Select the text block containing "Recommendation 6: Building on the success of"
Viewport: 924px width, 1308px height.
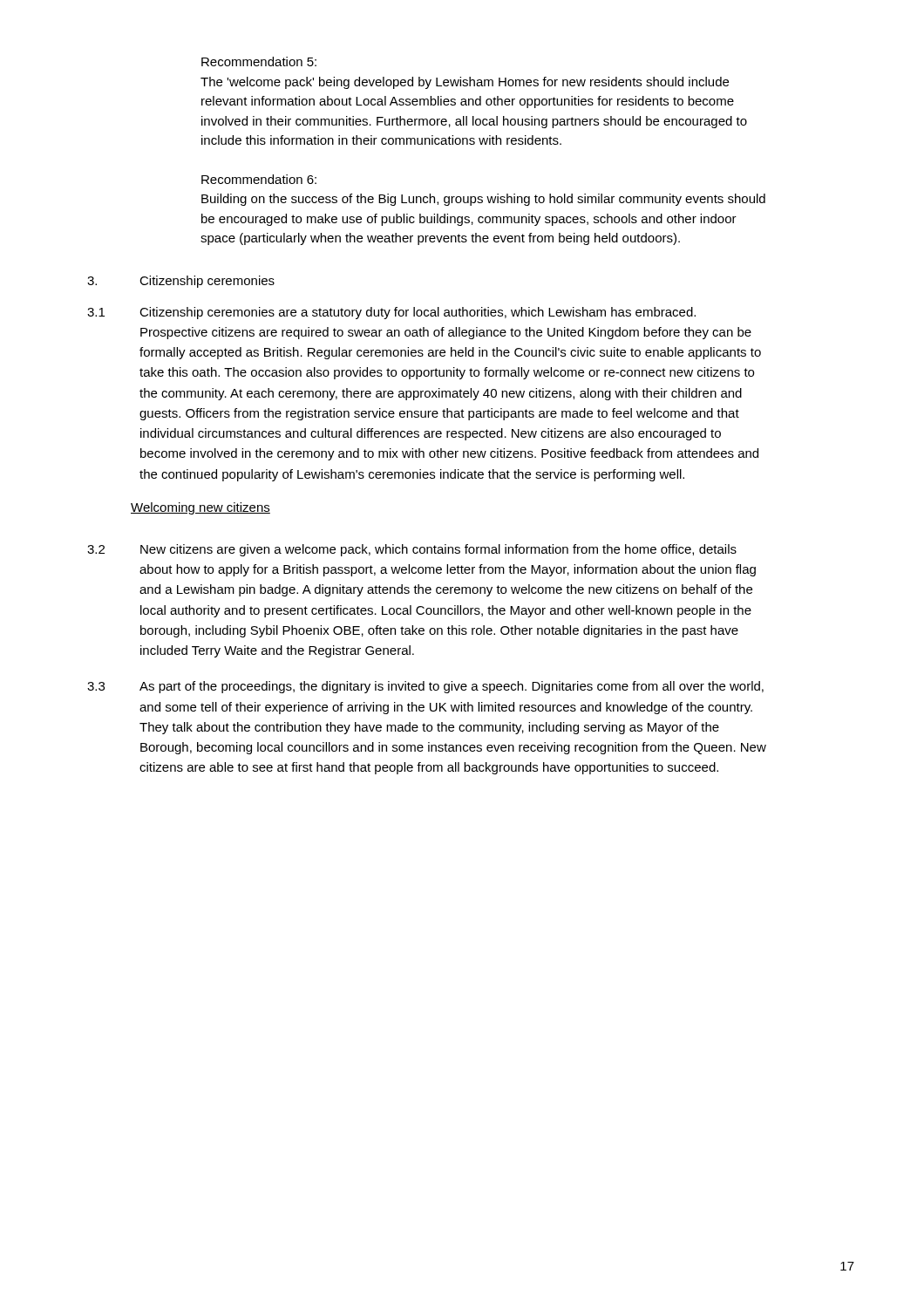[x=484, y=209]
